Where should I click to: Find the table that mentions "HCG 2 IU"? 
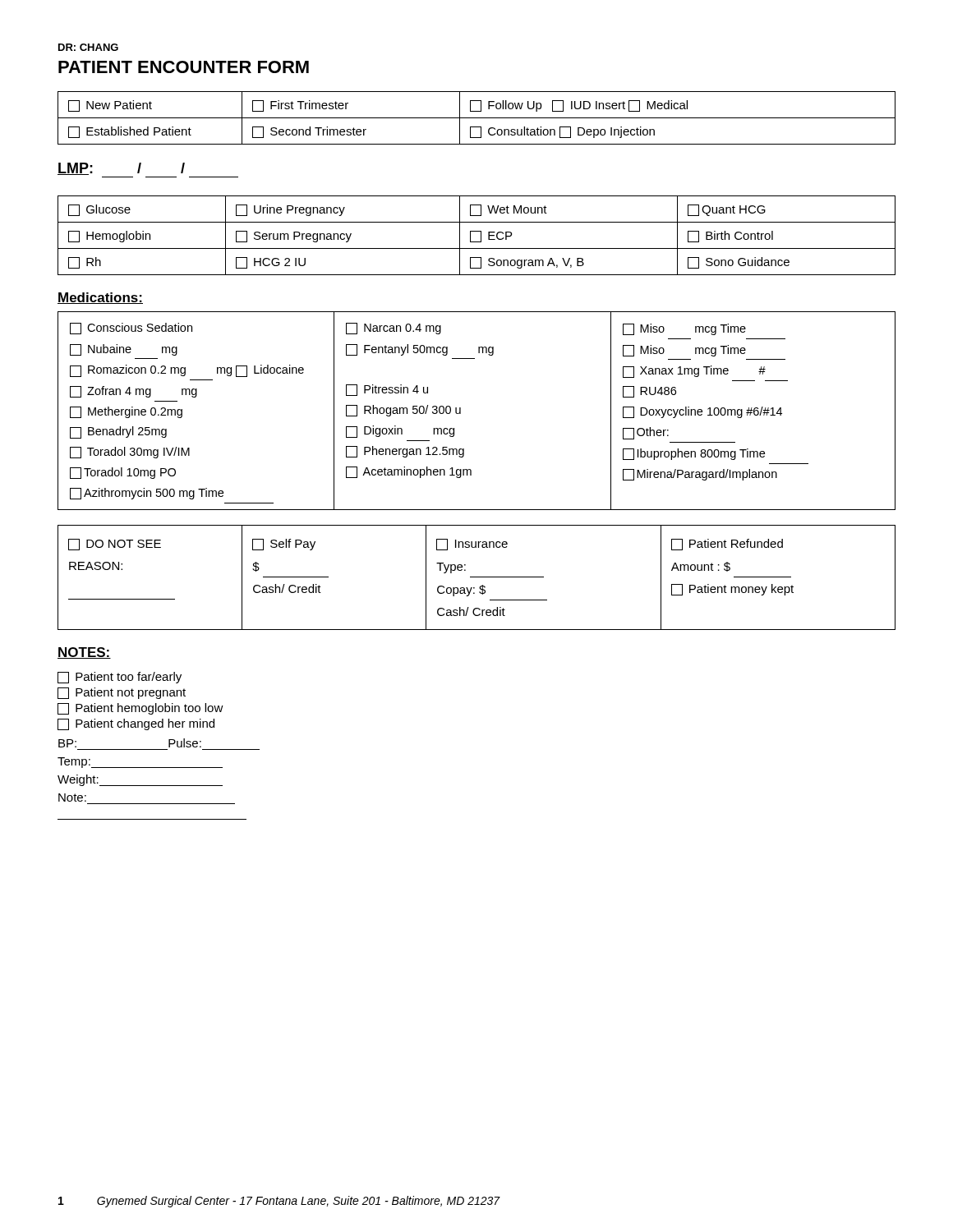[x=476, y=235]
